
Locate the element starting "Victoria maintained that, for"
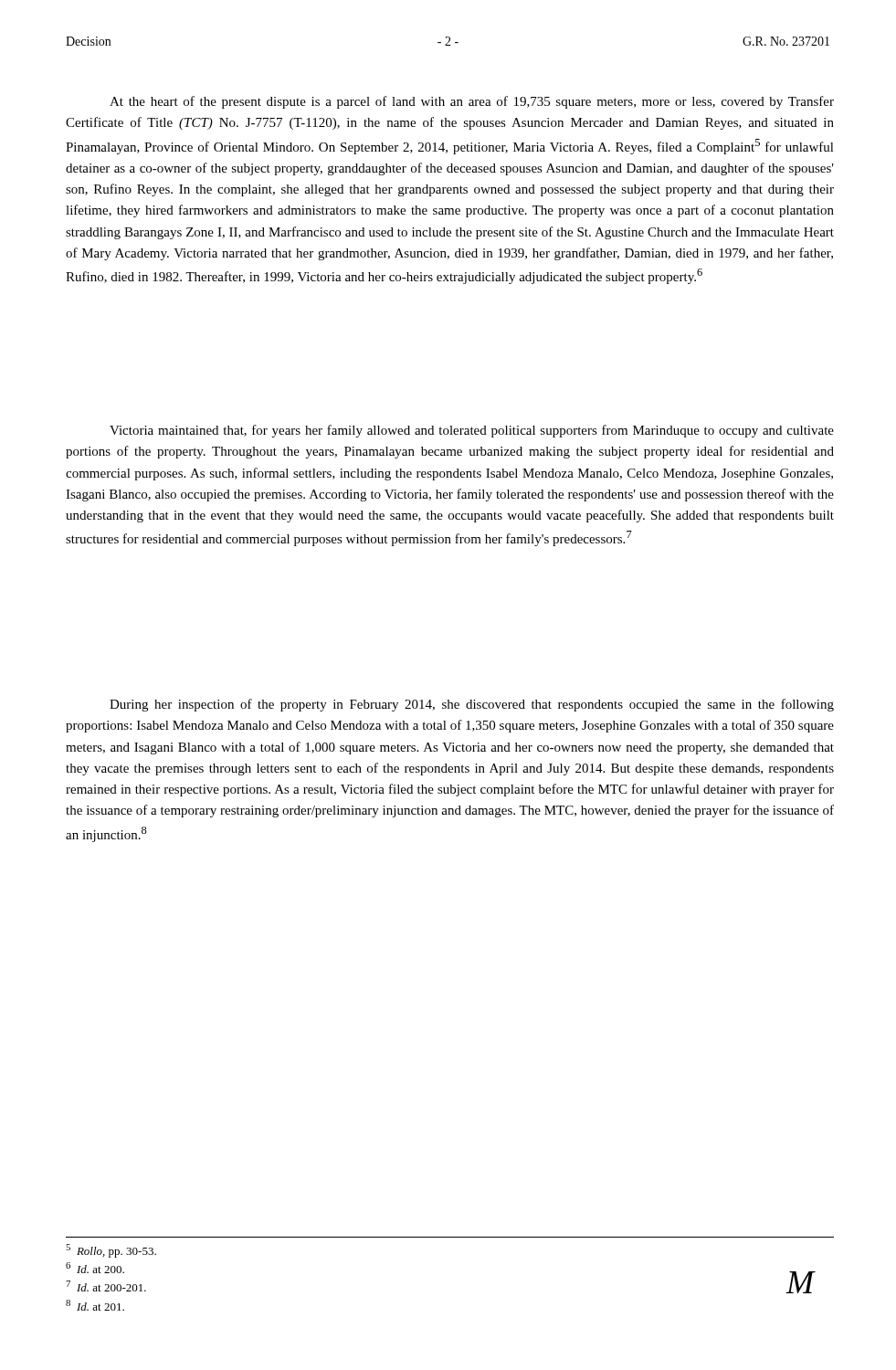point(450,485)
